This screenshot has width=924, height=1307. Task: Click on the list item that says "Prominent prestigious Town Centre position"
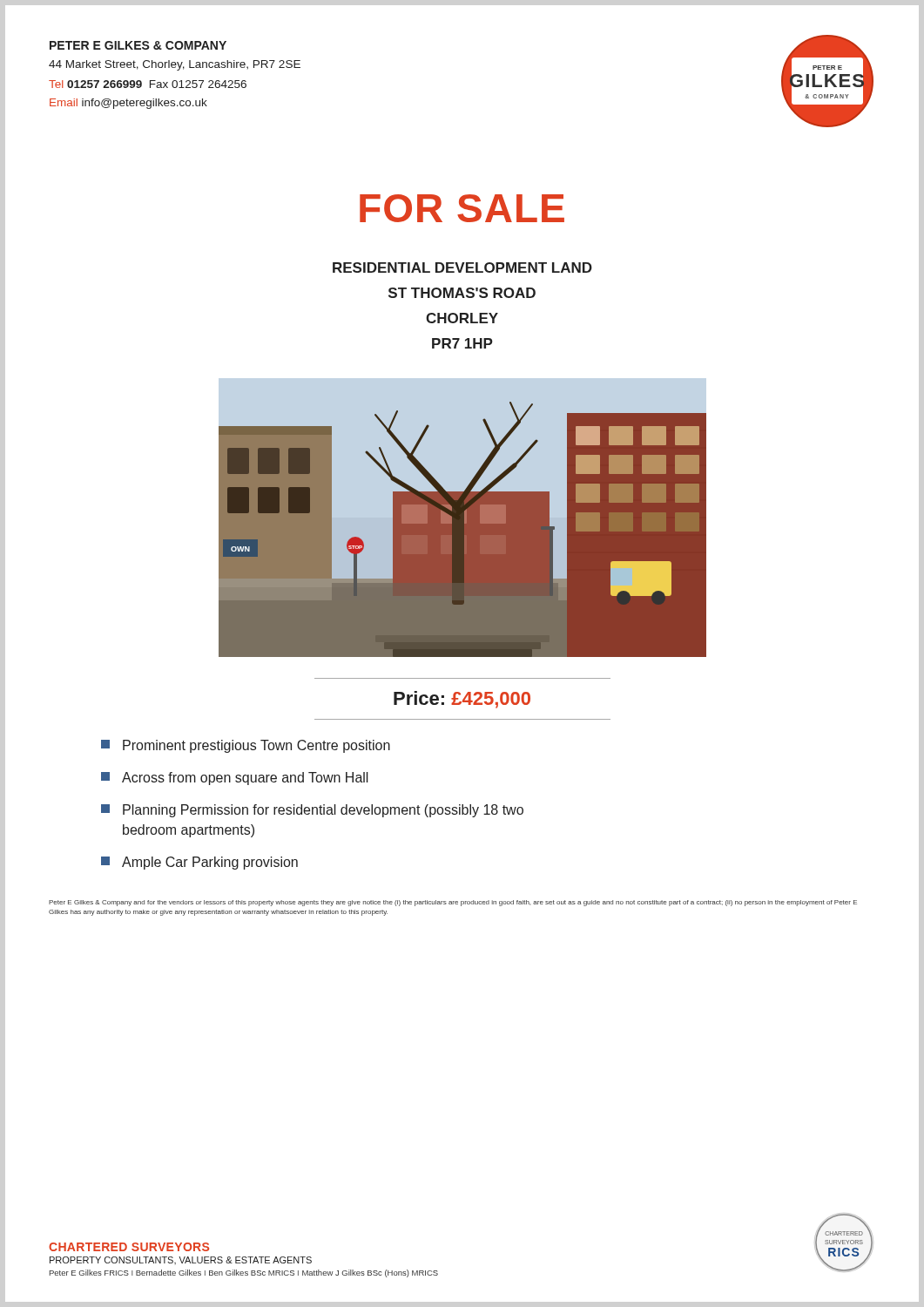point(246,745)
